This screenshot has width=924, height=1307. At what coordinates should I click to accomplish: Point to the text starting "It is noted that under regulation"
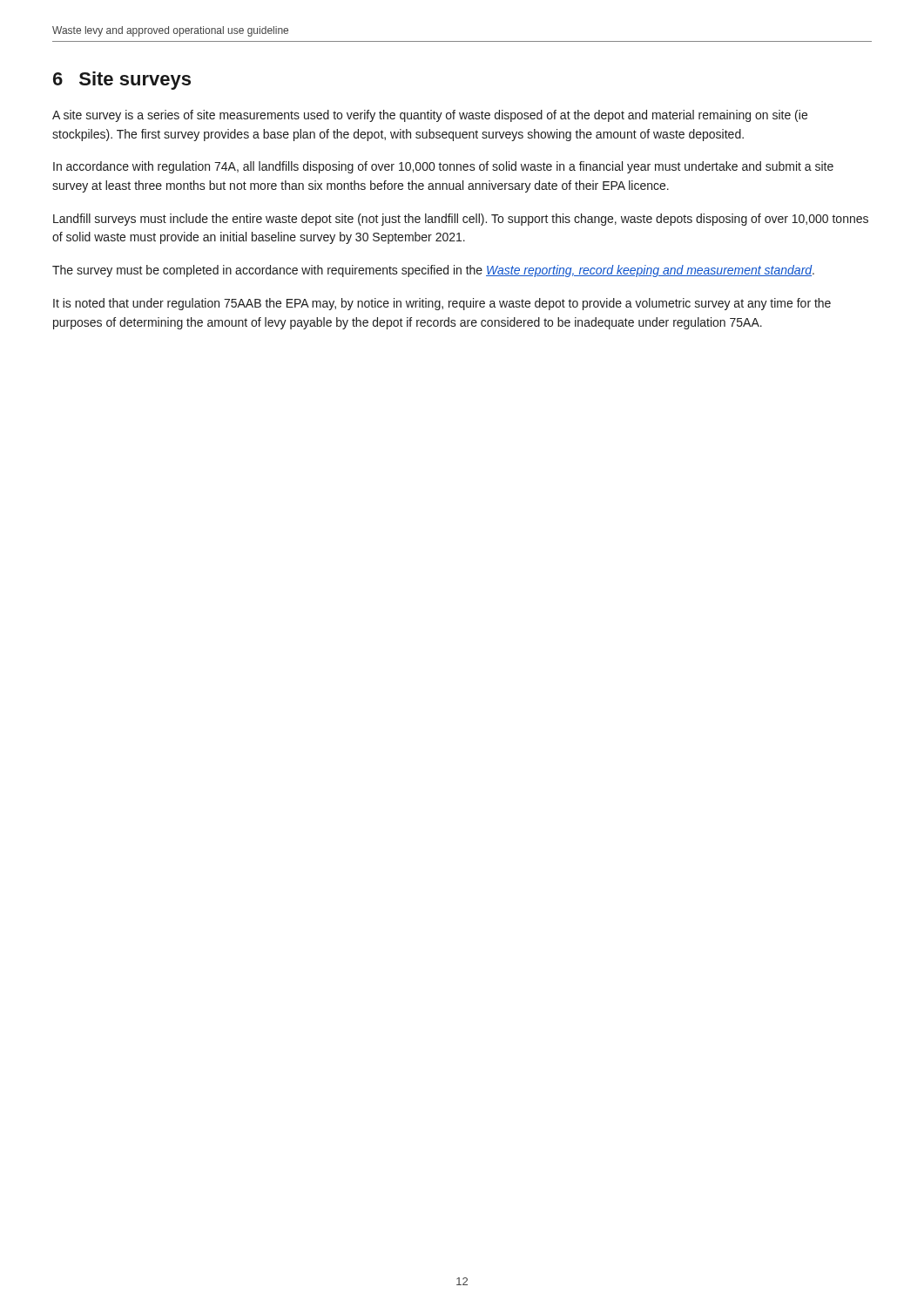click(442, 313)
